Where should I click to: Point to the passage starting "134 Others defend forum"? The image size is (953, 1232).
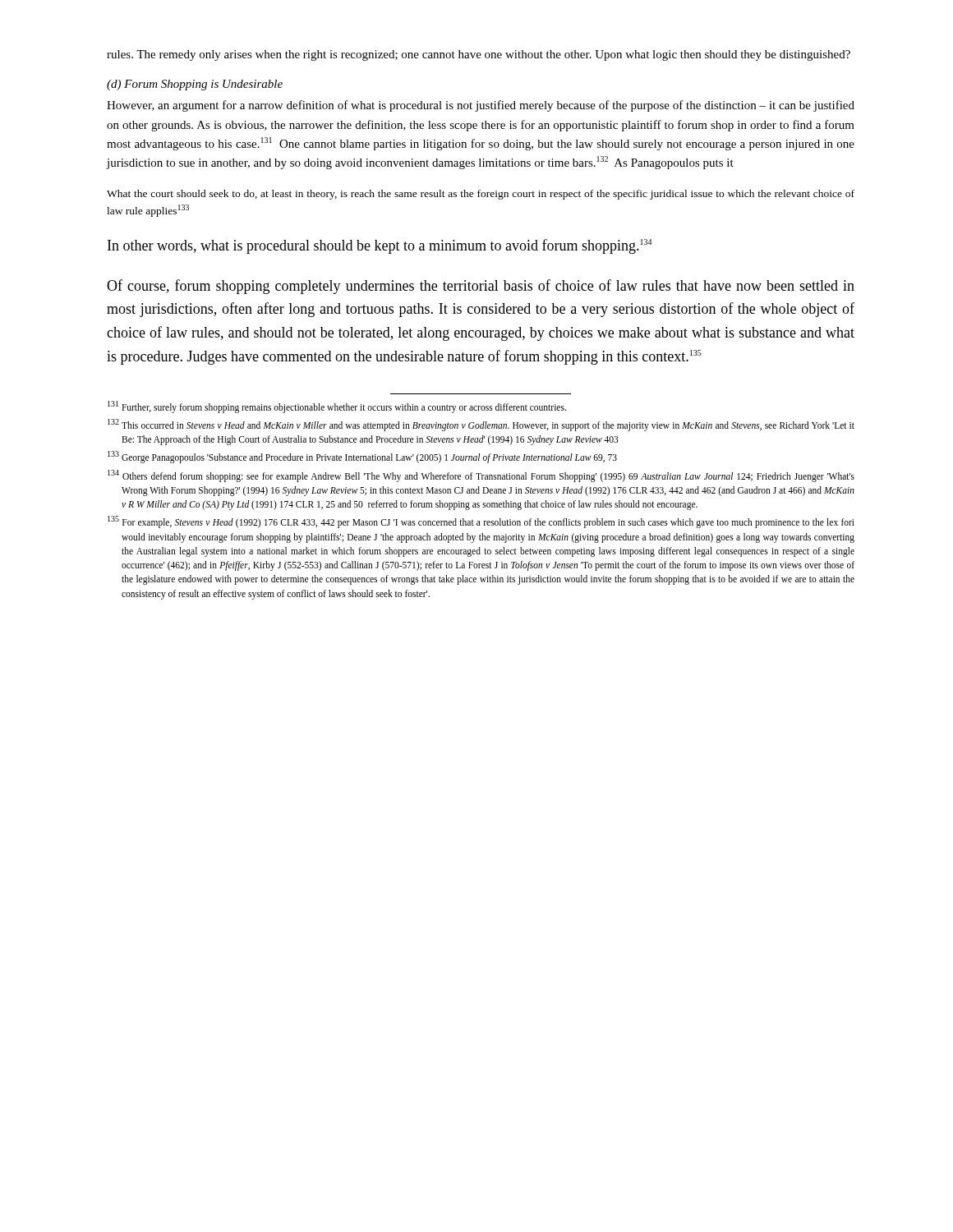click(481, 490)
